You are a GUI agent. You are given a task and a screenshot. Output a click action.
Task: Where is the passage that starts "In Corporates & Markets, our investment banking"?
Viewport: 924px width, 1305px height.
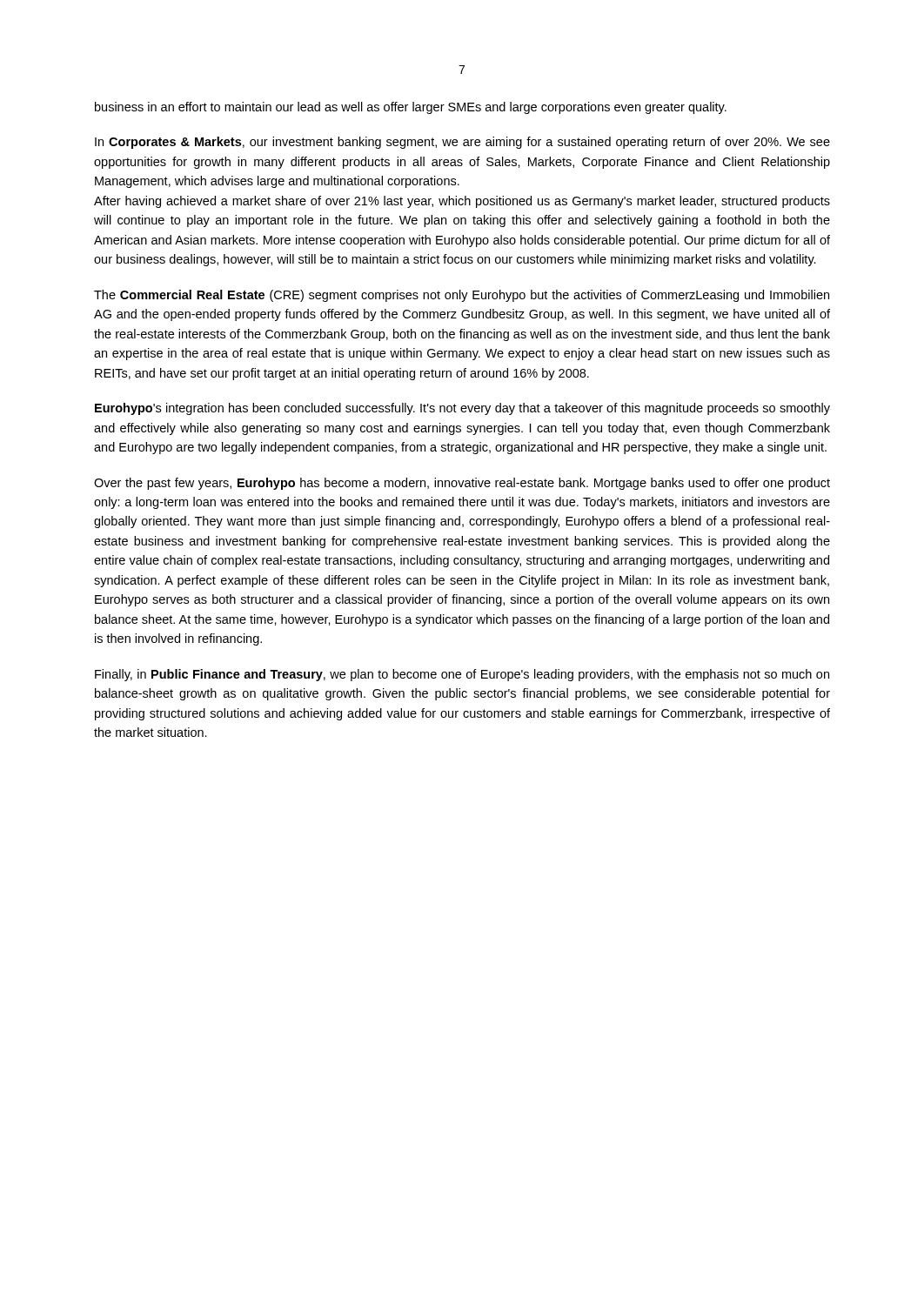[462, 201]
